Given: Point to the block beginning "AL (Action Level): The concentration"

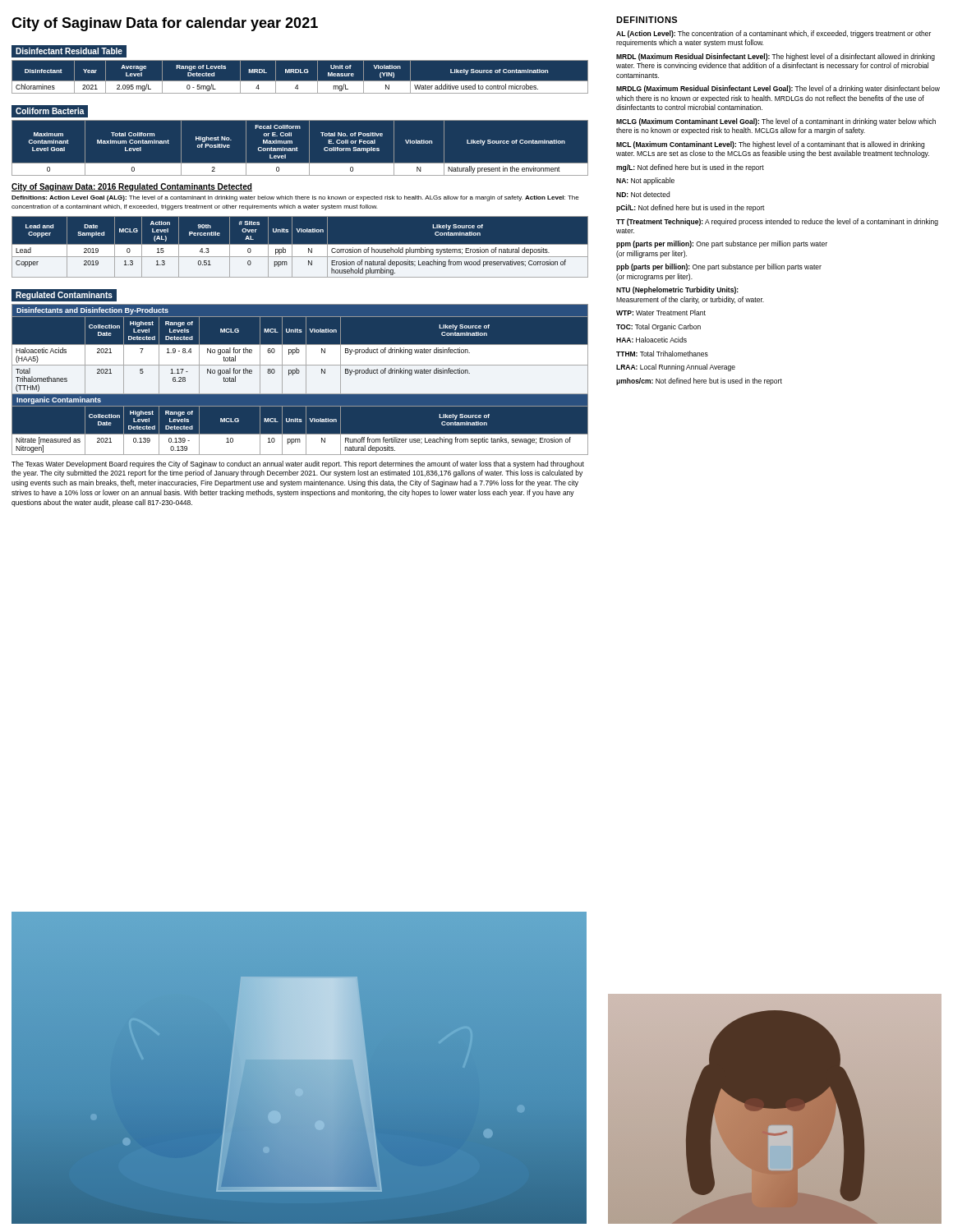Looking at the screenshot, I should 774,38.
